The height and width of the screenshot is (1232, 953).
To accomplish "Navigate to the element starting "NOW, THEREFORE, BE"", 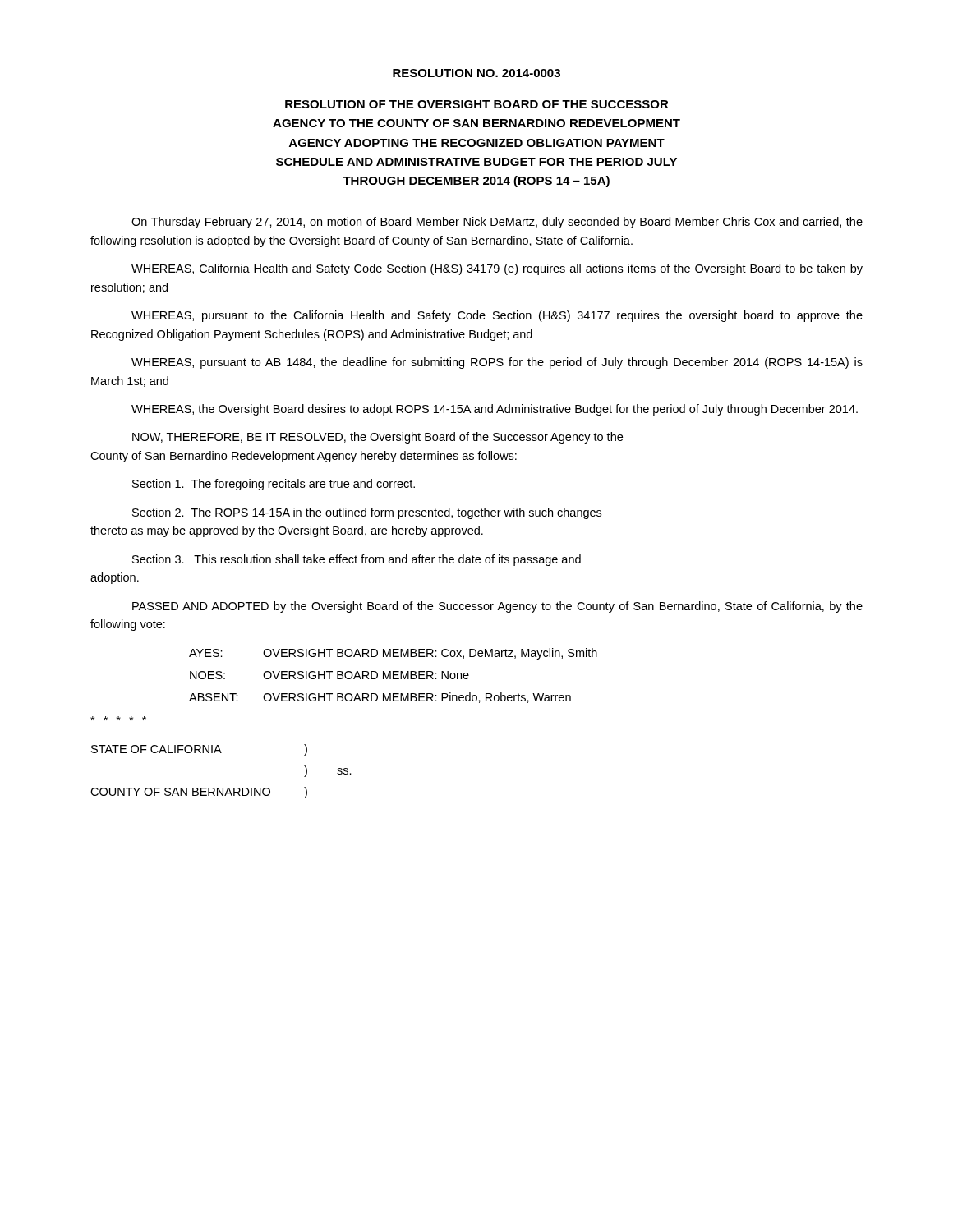I will click(x=377, y=437).
